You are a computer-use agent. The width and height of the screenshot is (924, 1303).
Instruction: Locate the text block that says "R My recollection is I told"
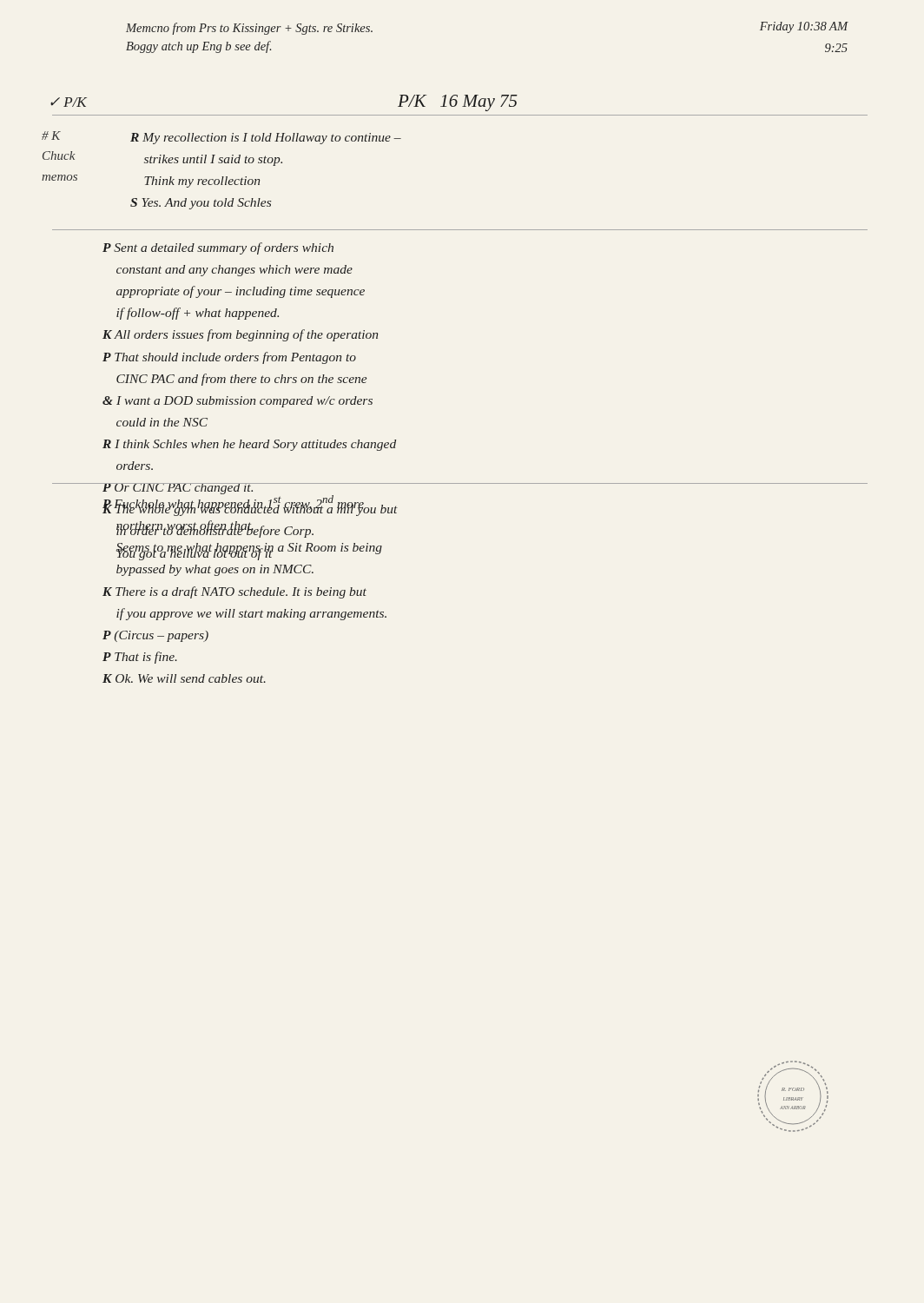point(266,139)
